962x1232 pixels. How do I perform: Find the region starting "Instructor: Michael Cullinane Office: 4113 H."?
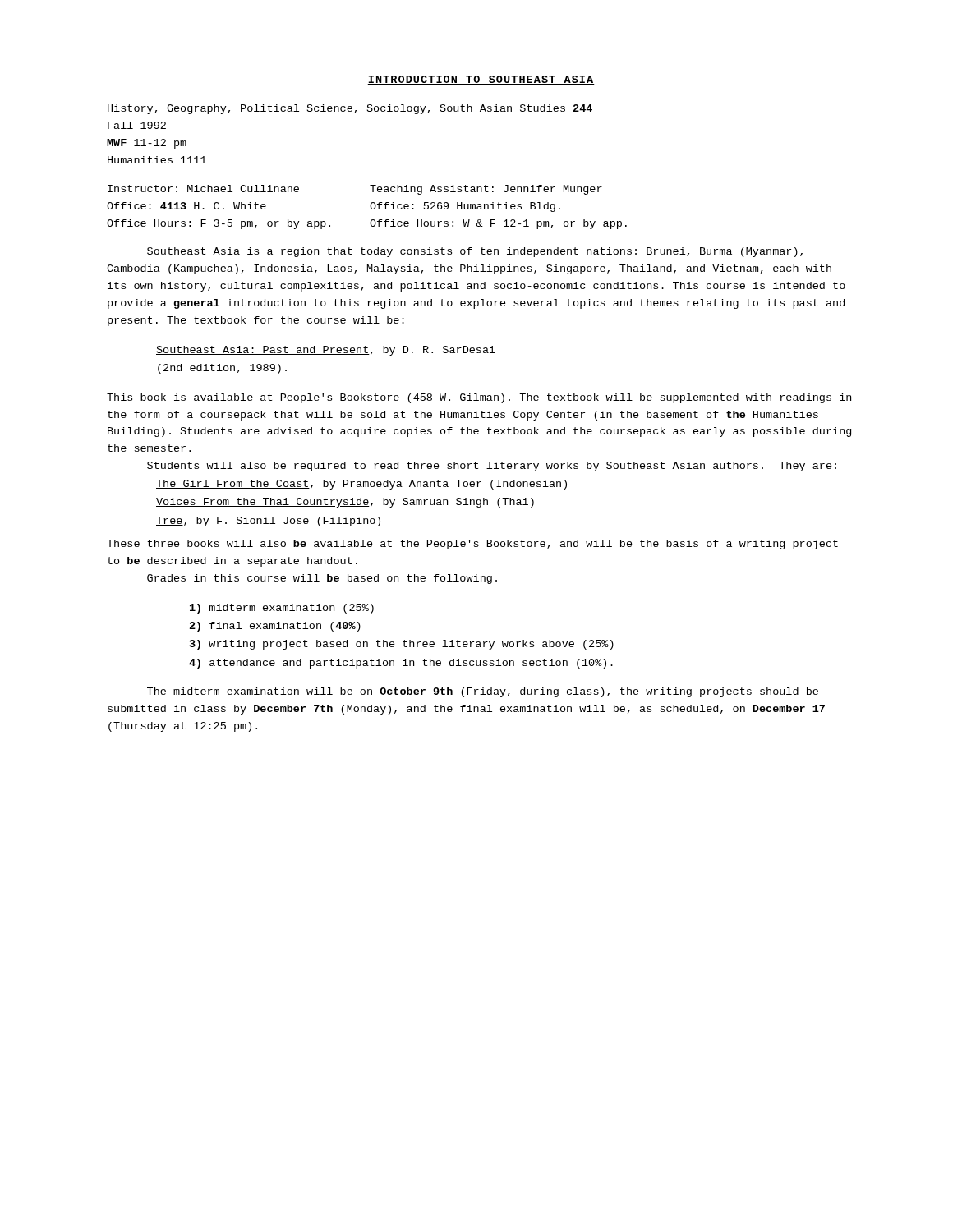(481, 207)
